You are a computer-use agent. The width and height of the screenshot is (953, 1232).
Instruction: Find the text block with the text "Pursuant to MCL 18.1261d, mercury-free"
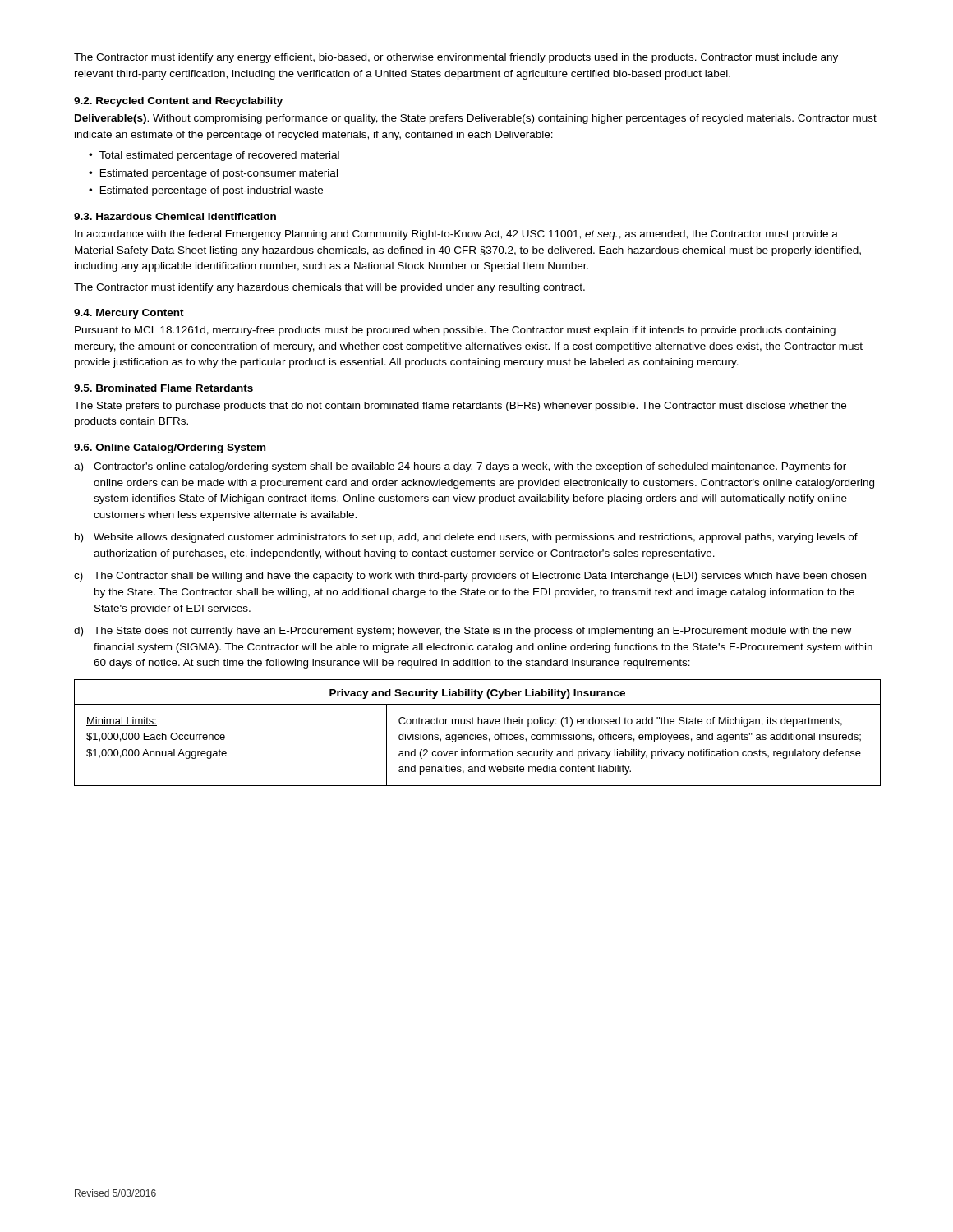tap(468, 346)
